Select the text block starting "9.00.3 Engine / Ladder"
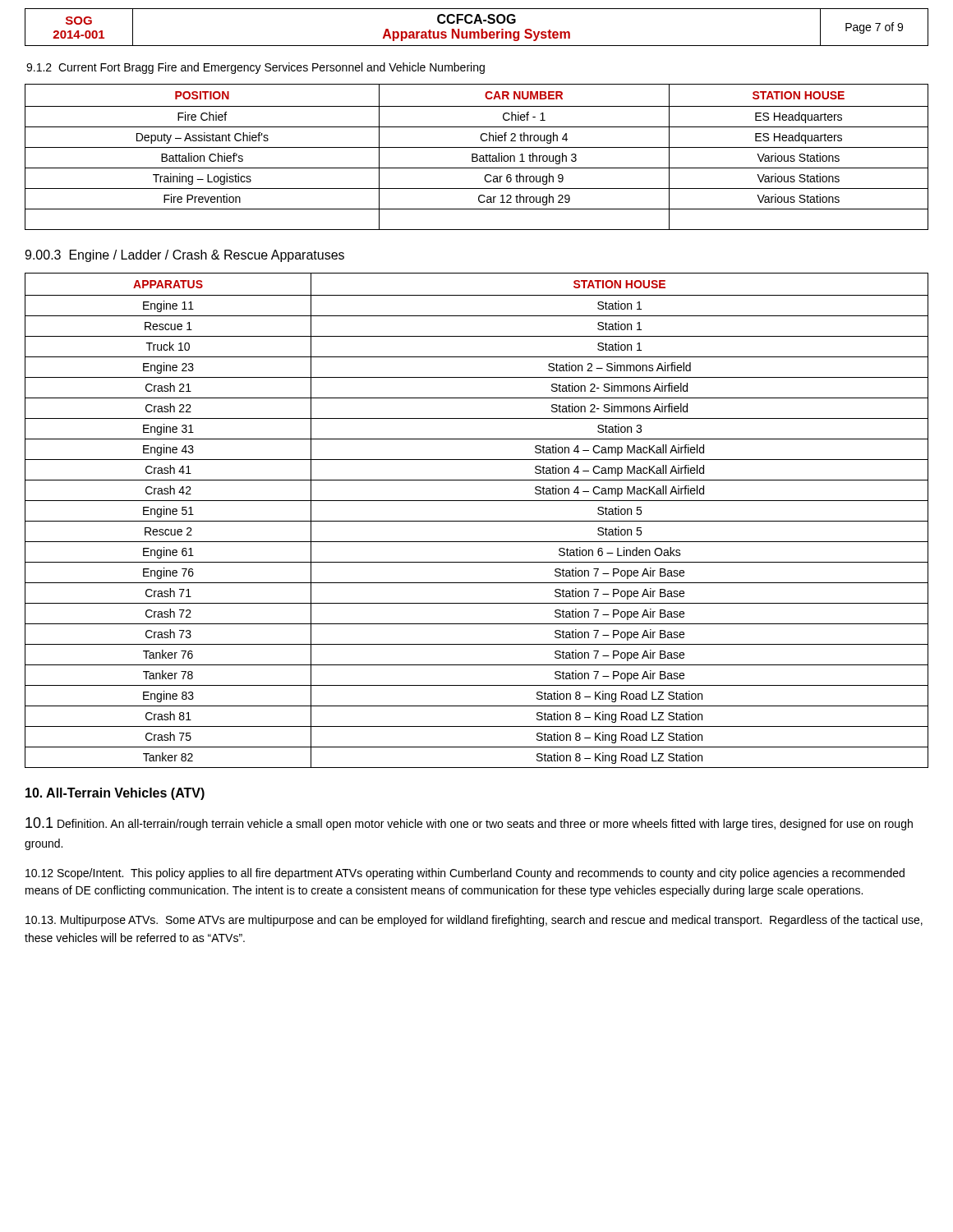This screenshot has width=953, height=1232. (x=185, y=255)
